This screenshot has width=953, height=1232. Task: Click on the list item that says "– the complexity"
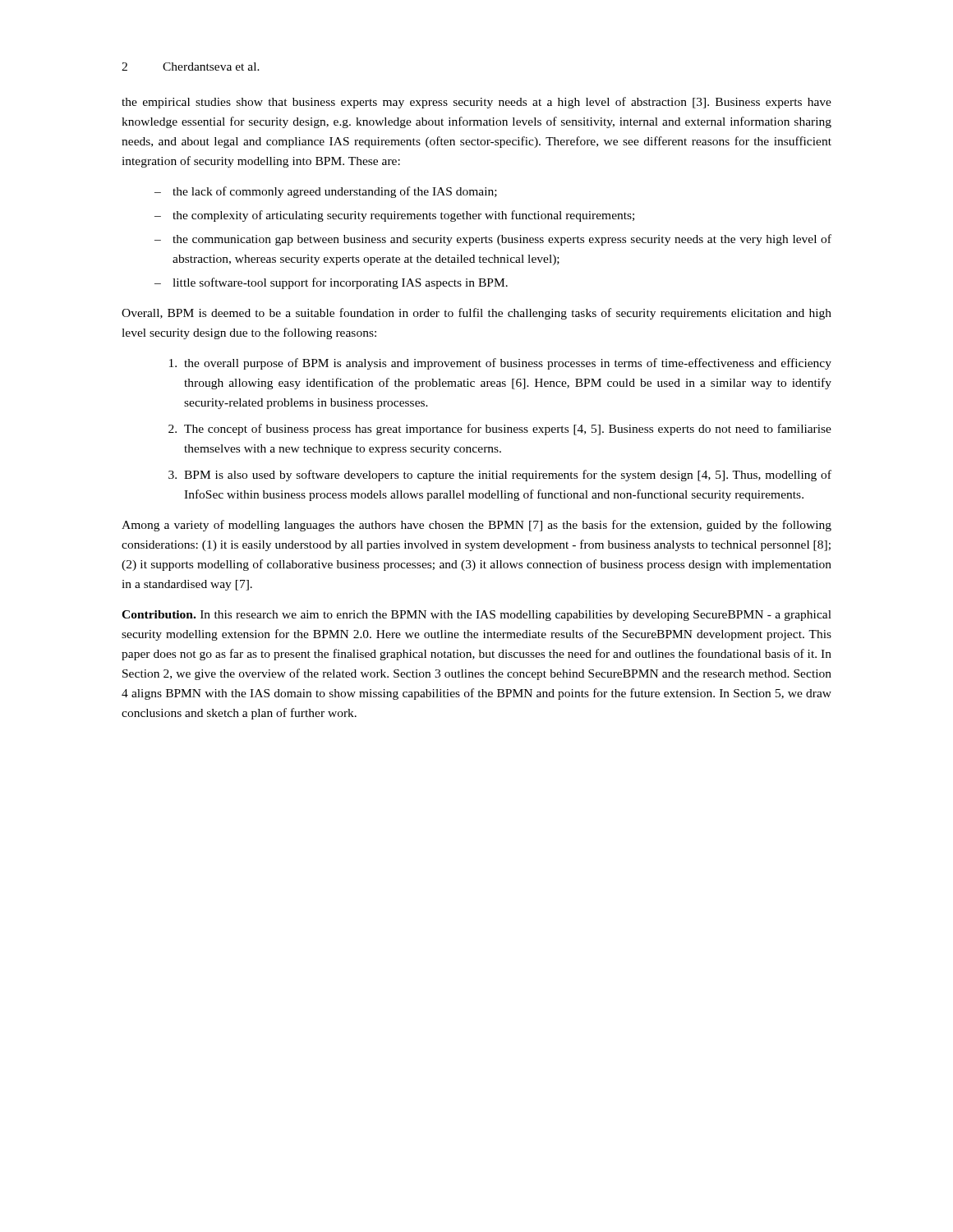click(493, 215)
